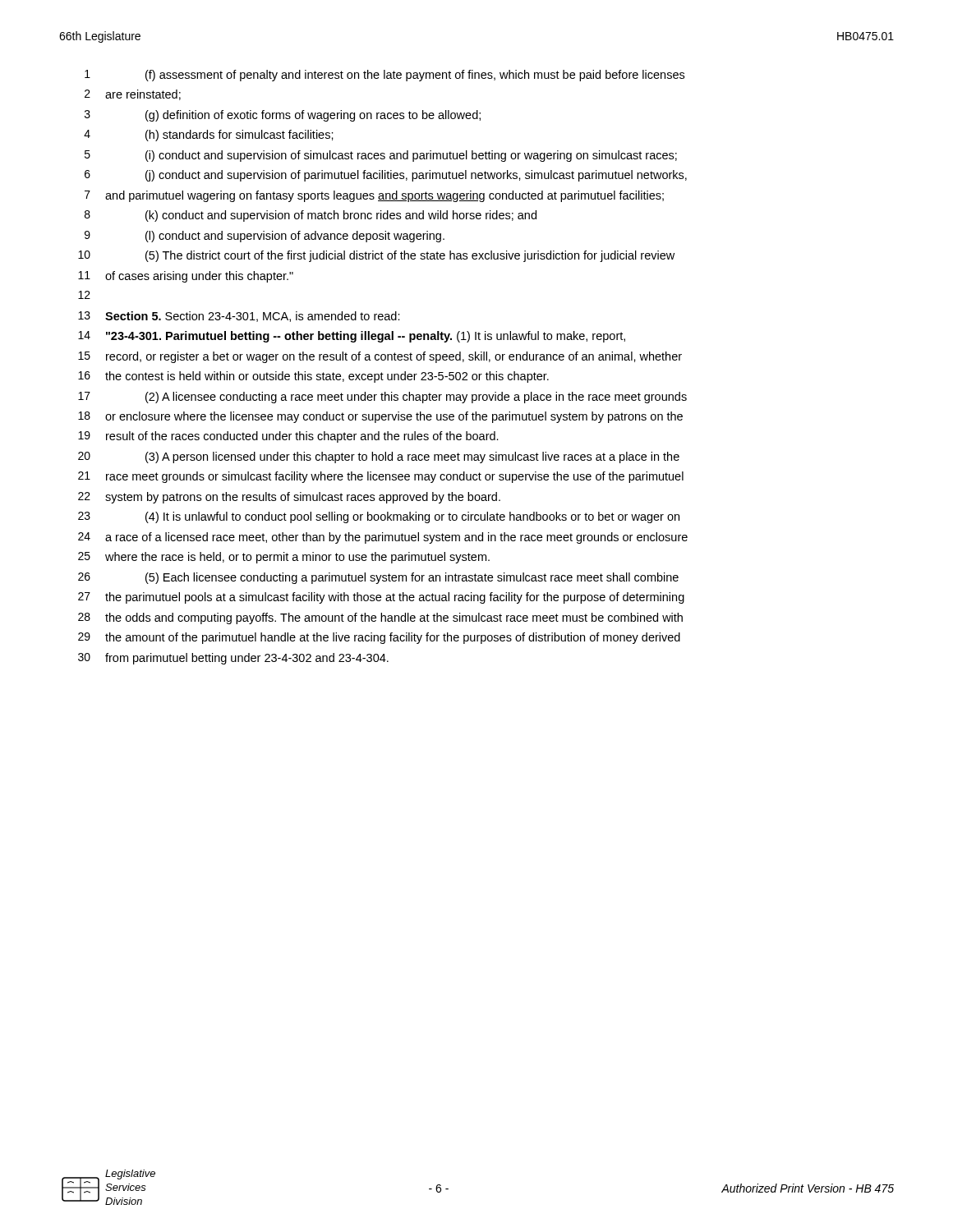Point to the block beginning "25 where the race is held, or to"
The image size is (953, 1232).
(476, 557)
